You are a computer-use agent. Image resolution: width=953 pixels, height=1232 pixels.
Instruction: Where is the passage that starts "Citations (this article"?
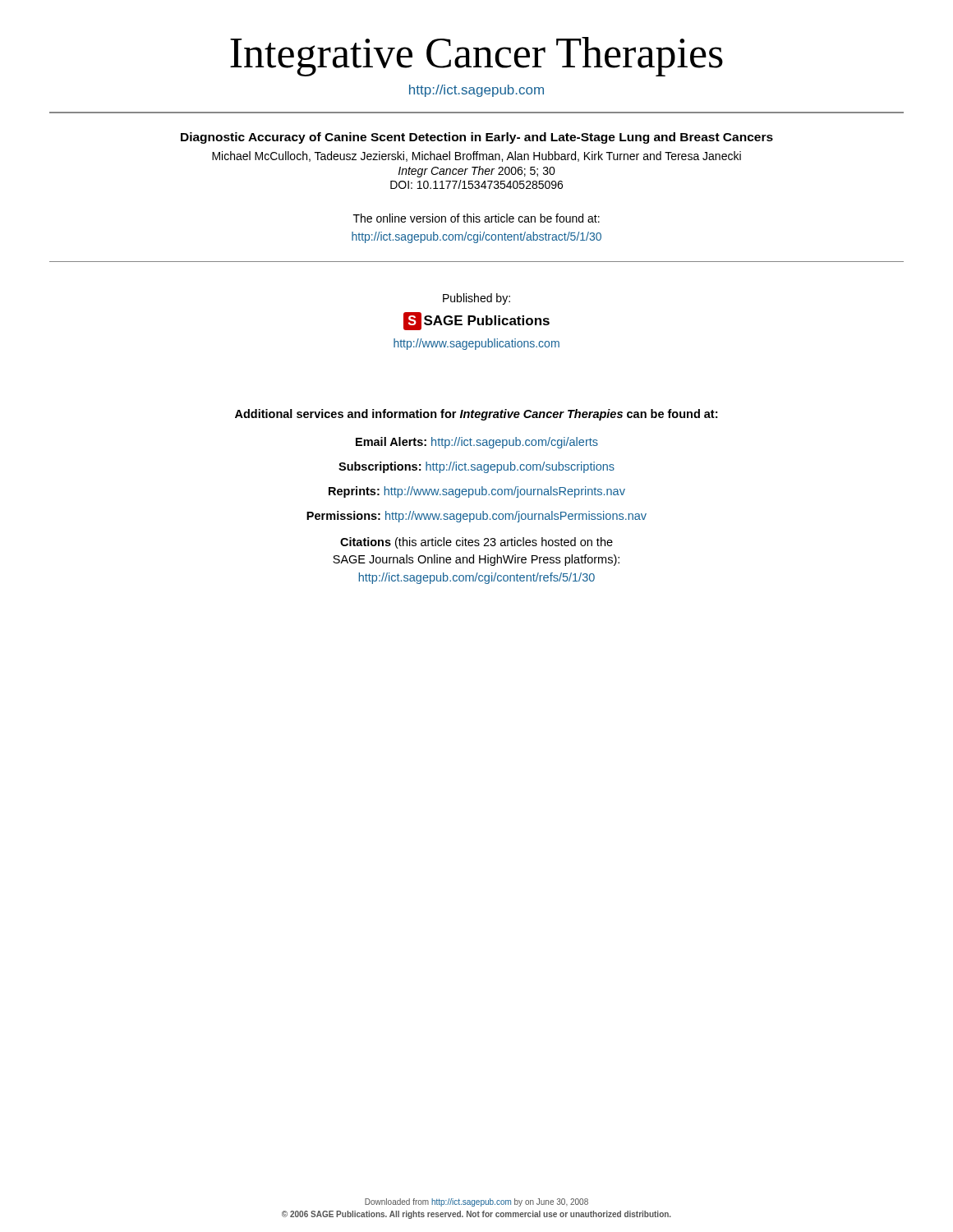[x=476, y=560]
